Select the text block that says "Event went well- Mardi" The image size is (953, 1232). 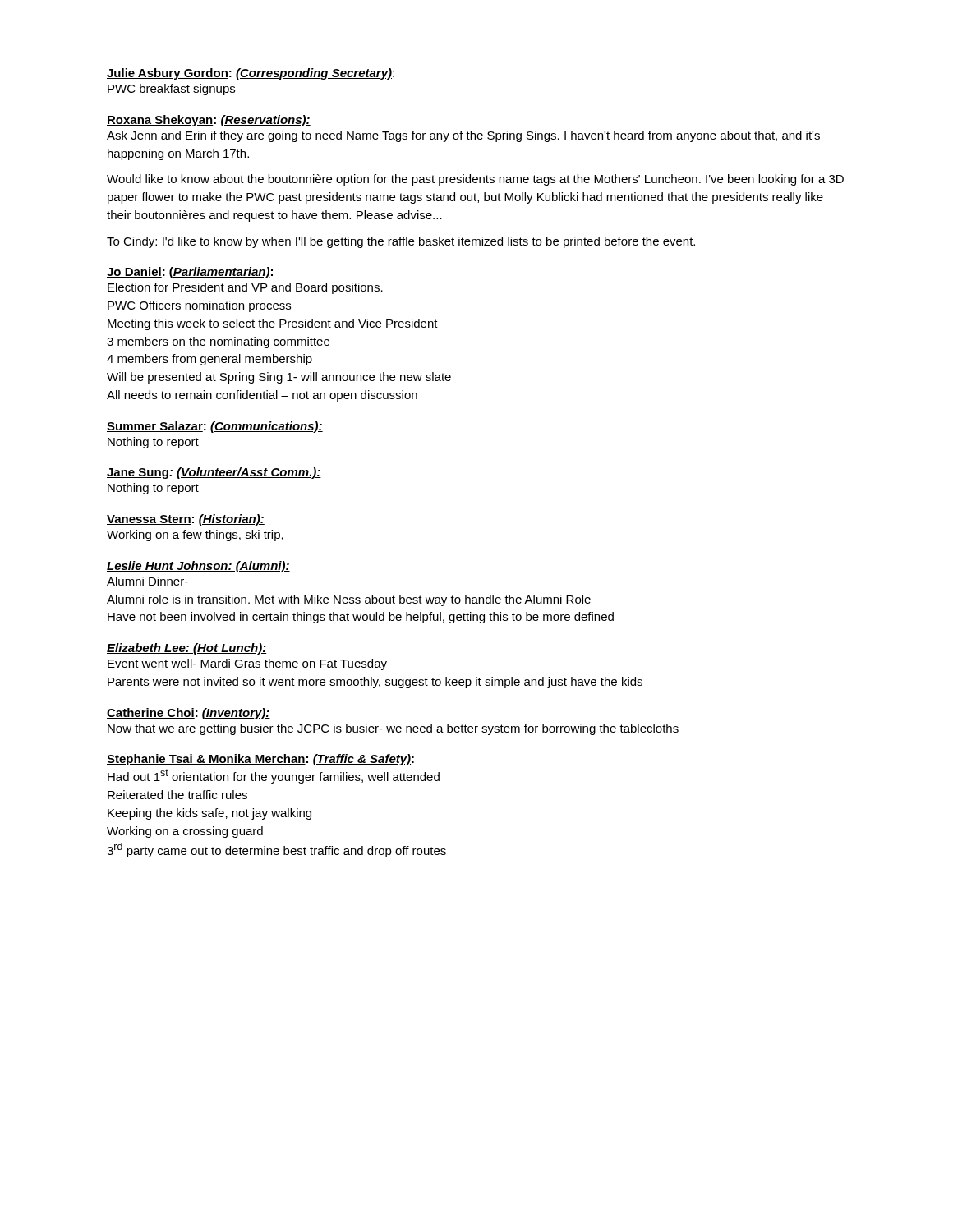476,672
